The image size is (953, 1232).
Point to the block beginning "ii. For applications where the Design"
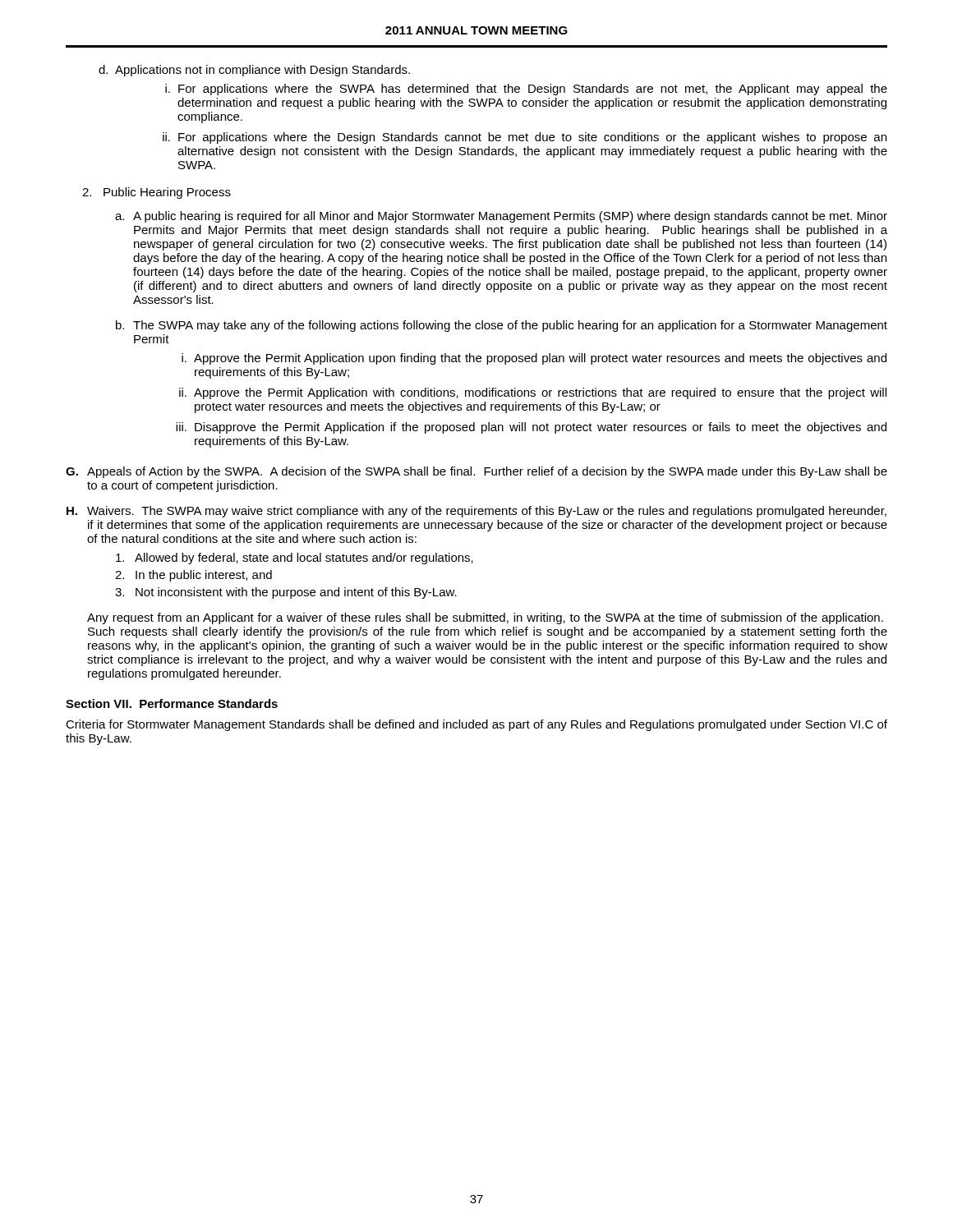(x=518, y=151)
